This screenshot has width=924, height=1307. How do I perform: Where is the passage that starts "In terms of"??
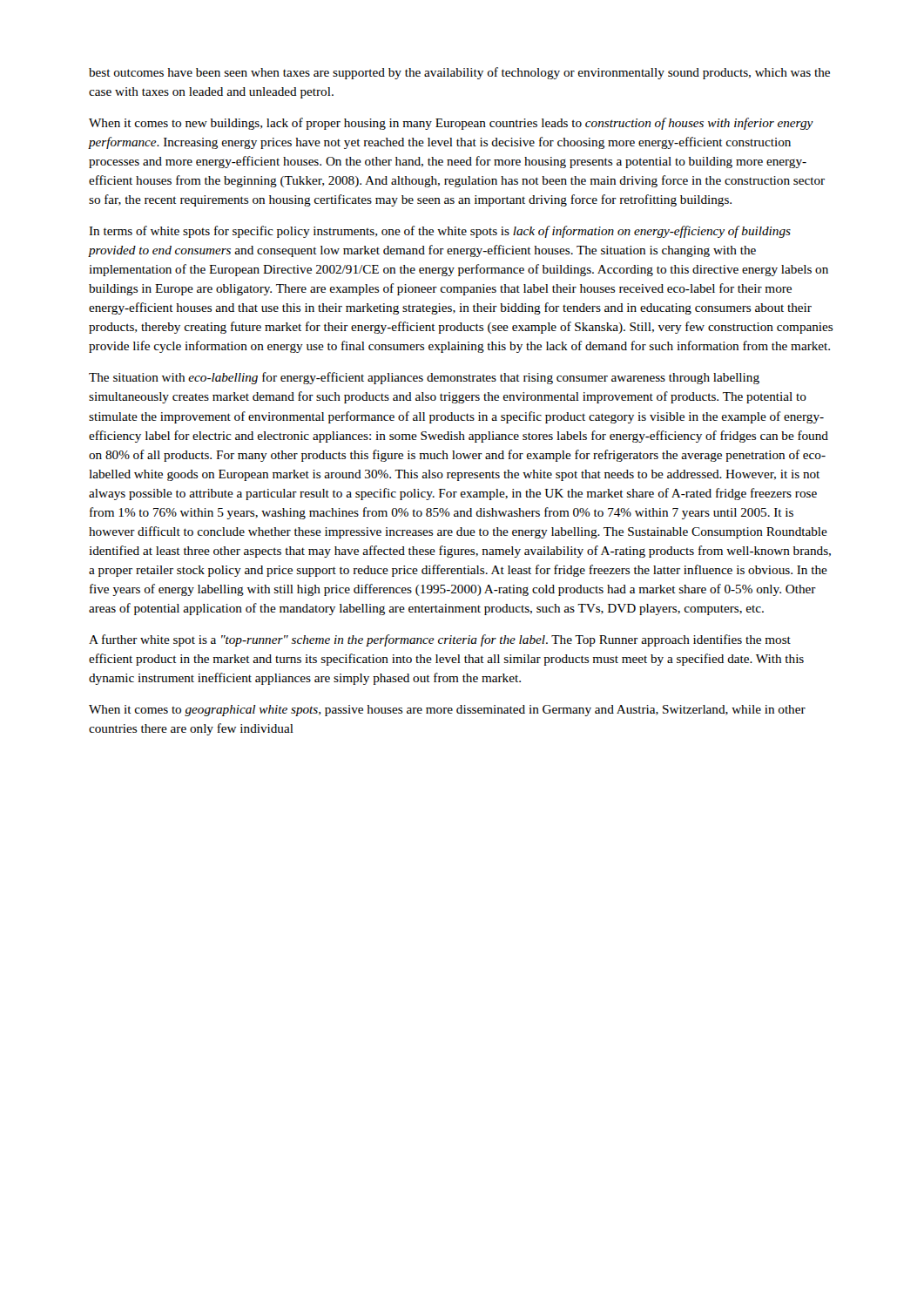(461, 288)
